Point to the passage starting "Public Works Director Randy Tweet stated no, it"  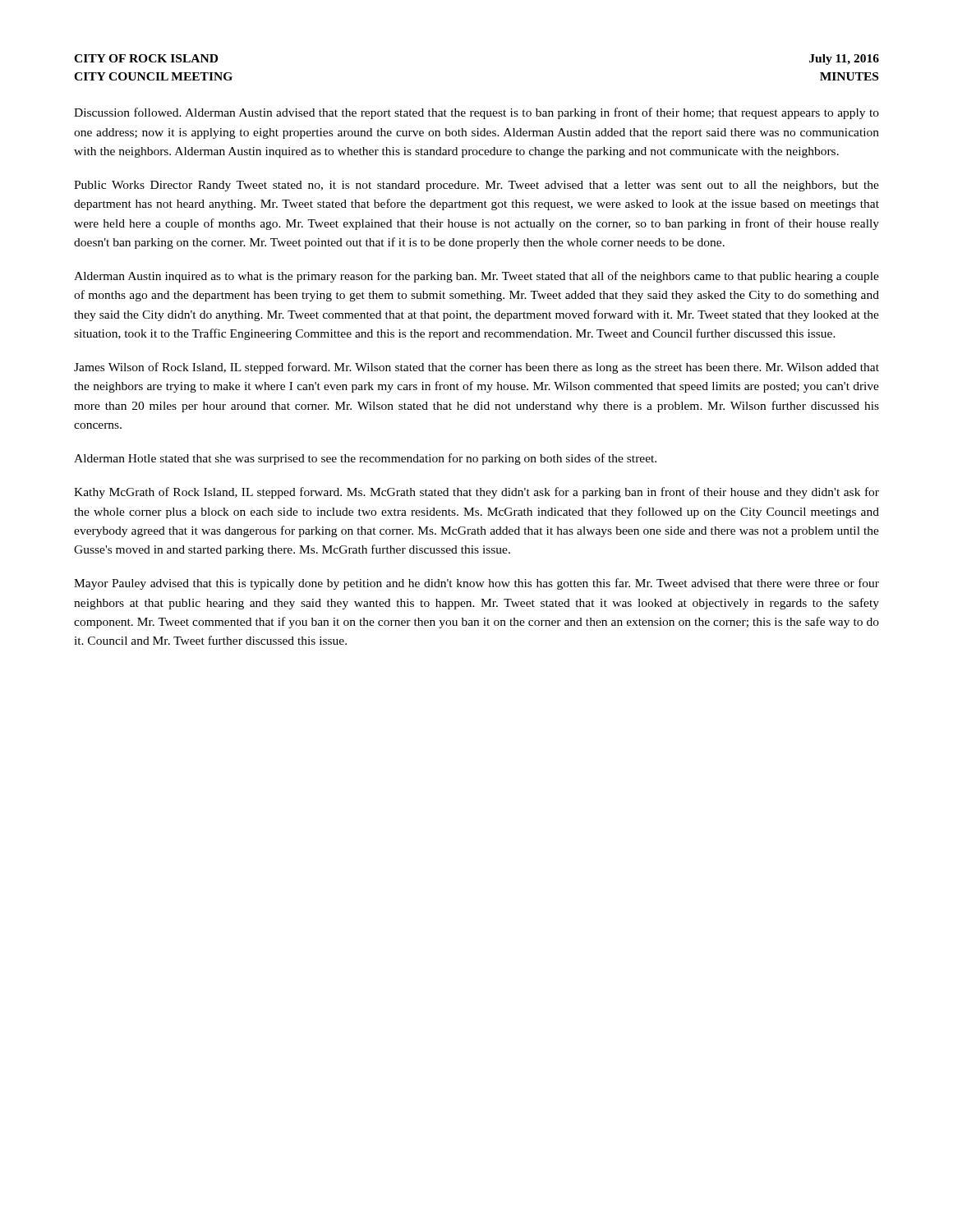[x=476, y=213]
